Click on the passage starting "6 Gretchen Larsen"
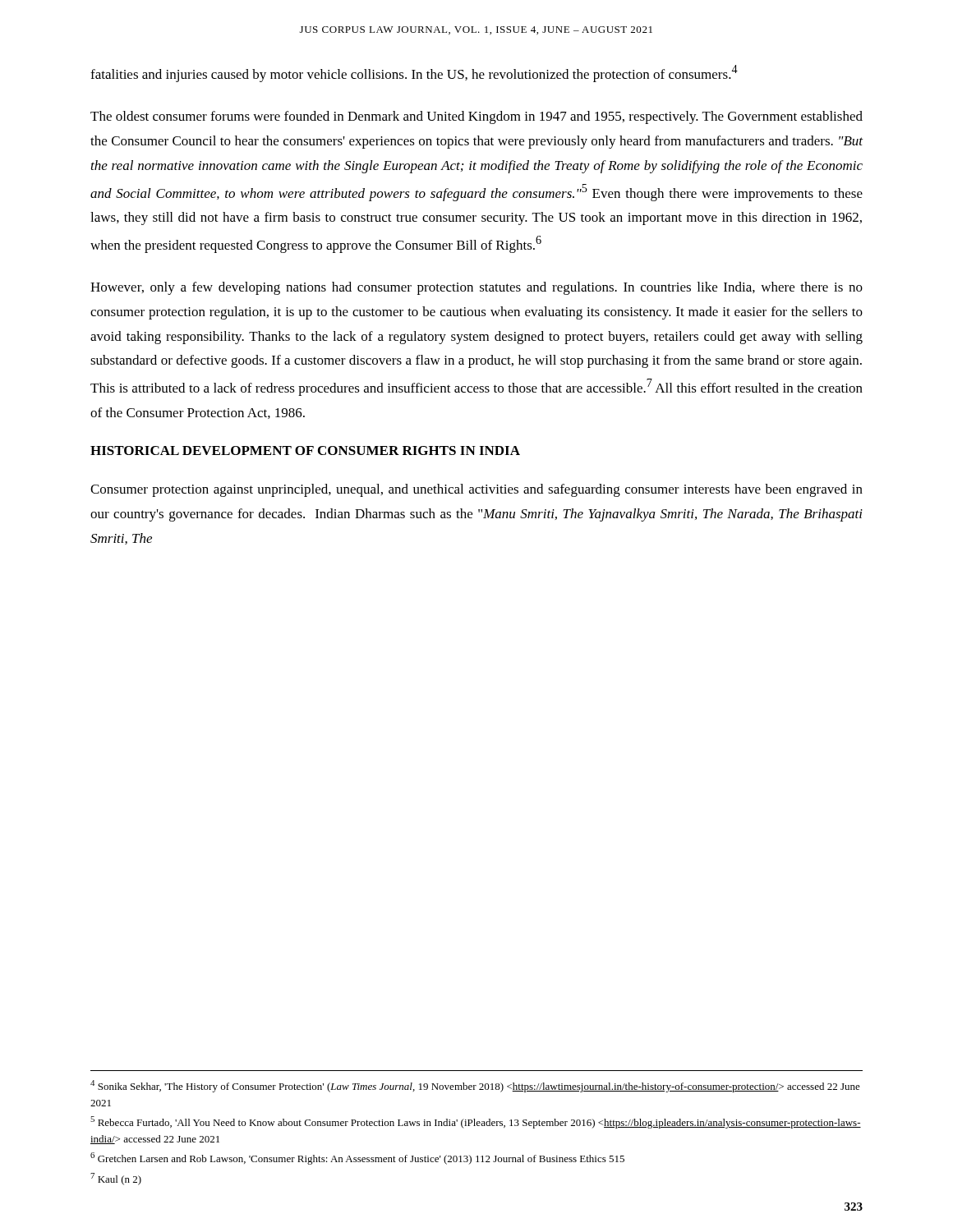The image size is (953, 1232). click(358, 1158)
